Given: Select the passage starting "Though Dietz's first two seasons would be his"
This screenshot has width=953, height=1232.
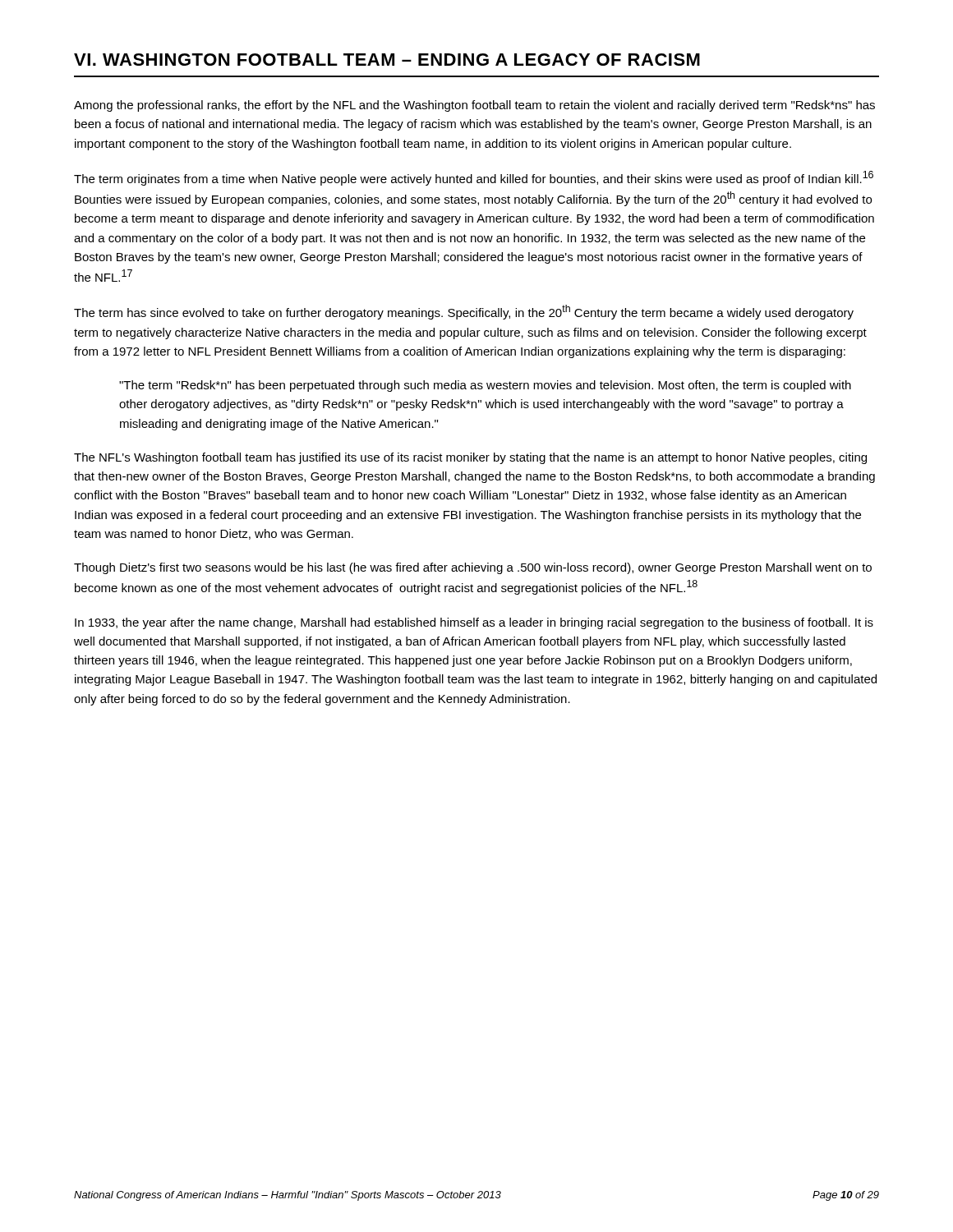Looking at the screenshot, I should 473,578.
